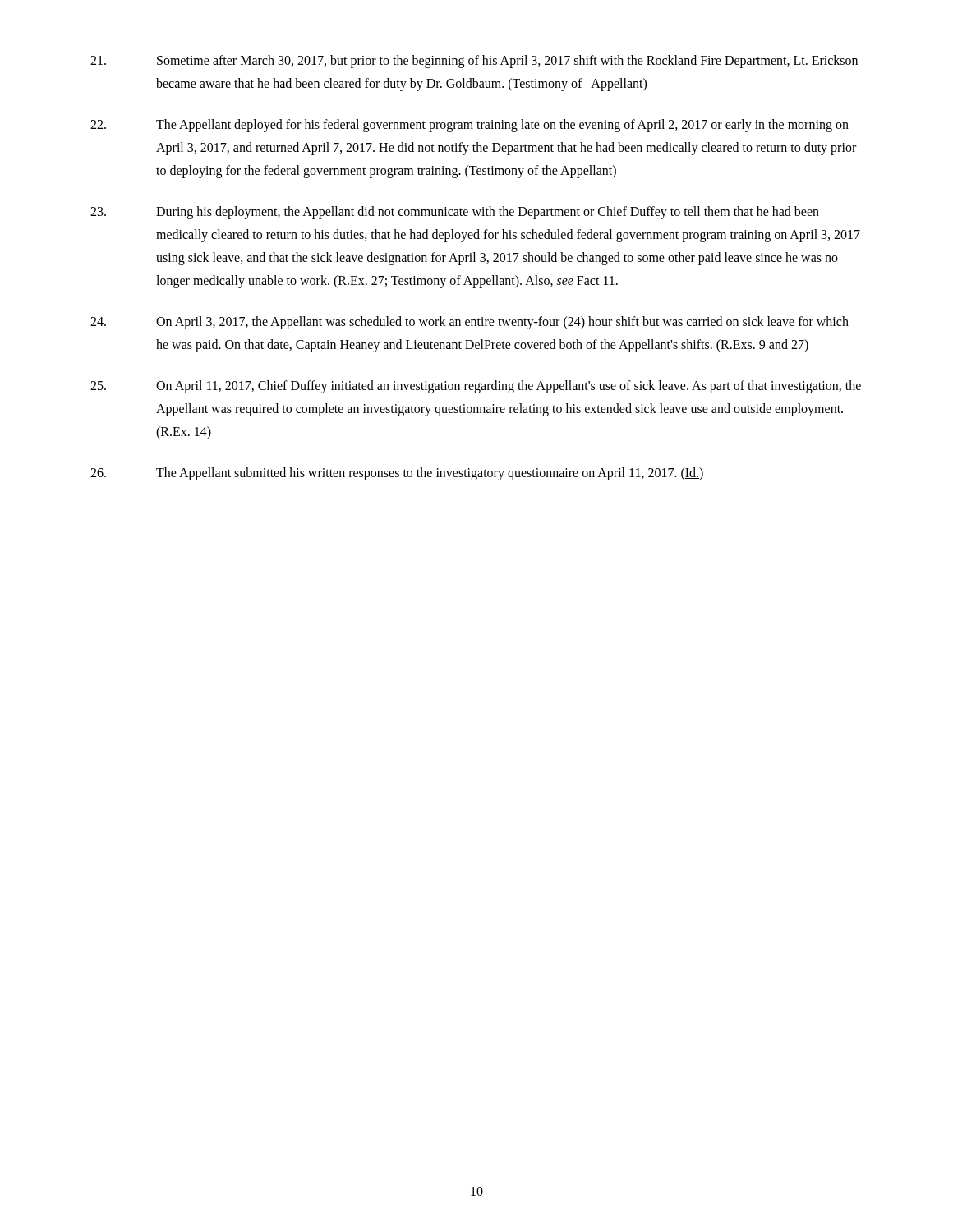
Task: Locate the list item that reads "25. On April 11, 2017, Chief Duffey initiated"
Action: coord(476,409)
